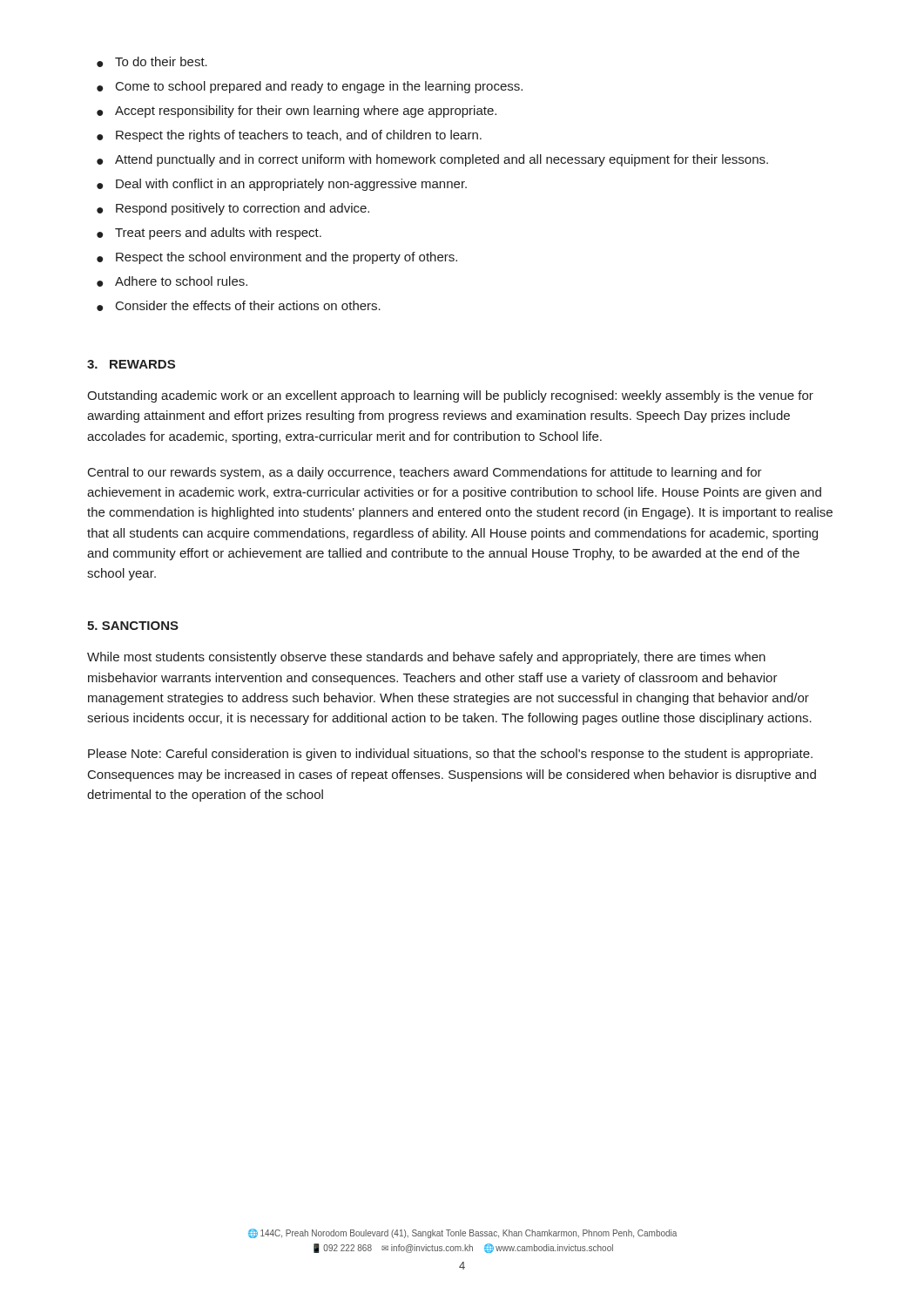Where is the passage that starts "Please Note: Careful consideration is given"?

tap(452, 774)
